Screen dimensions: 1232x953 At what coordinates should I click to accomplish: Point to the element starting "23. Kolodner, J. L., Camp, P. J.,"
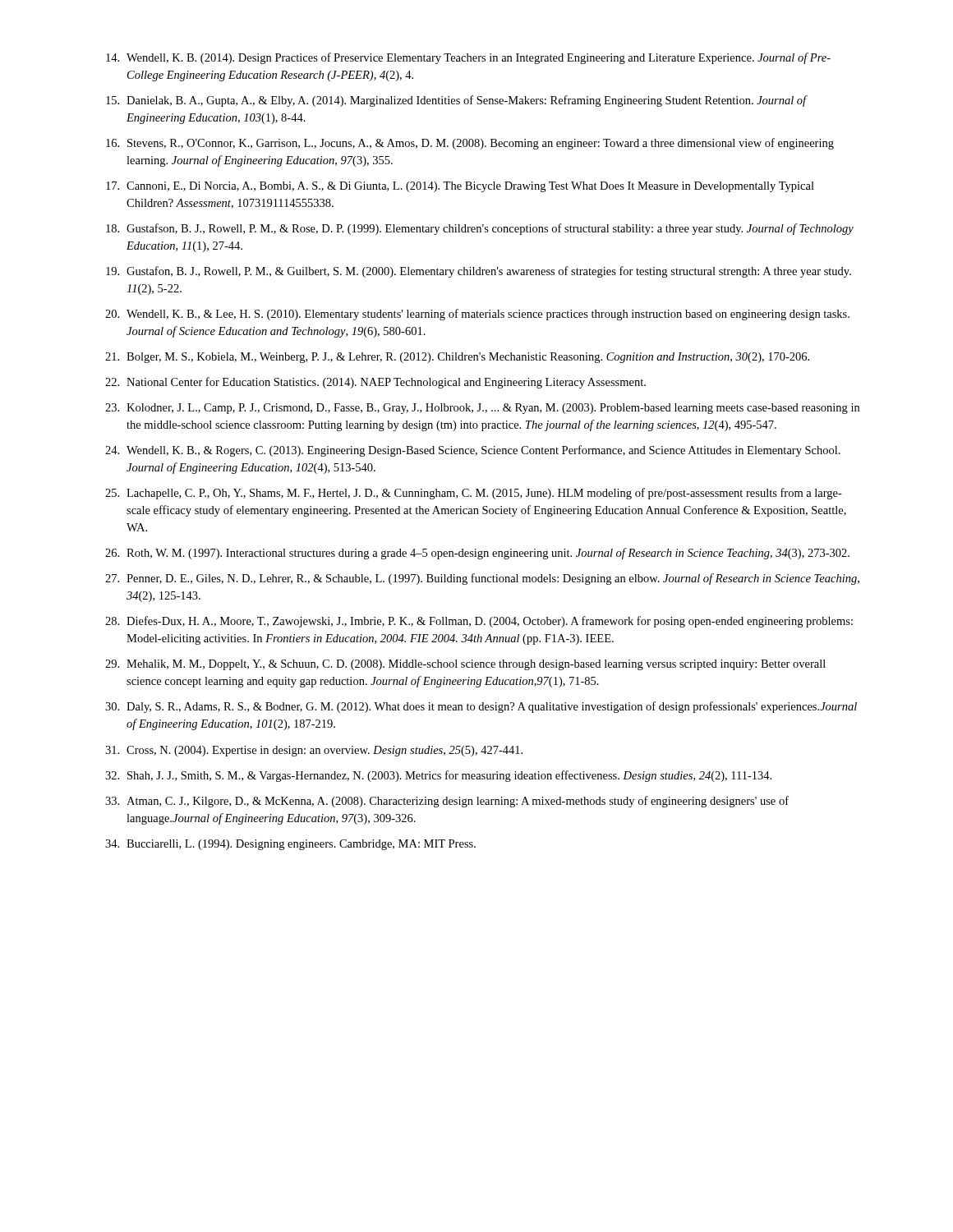(476, 417)
